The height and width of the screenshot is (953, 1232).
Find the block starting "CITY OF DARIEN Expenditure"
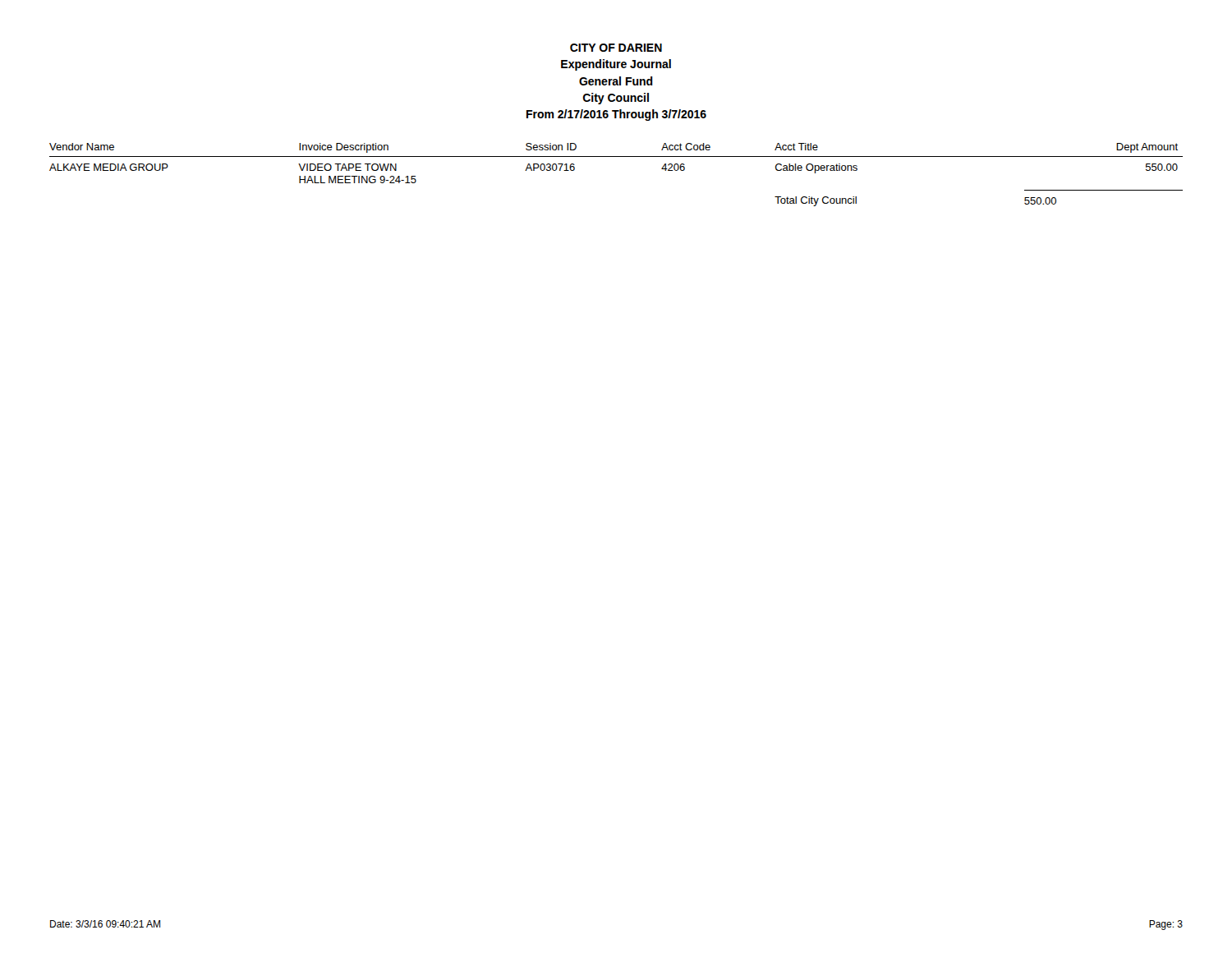[616, 81]
